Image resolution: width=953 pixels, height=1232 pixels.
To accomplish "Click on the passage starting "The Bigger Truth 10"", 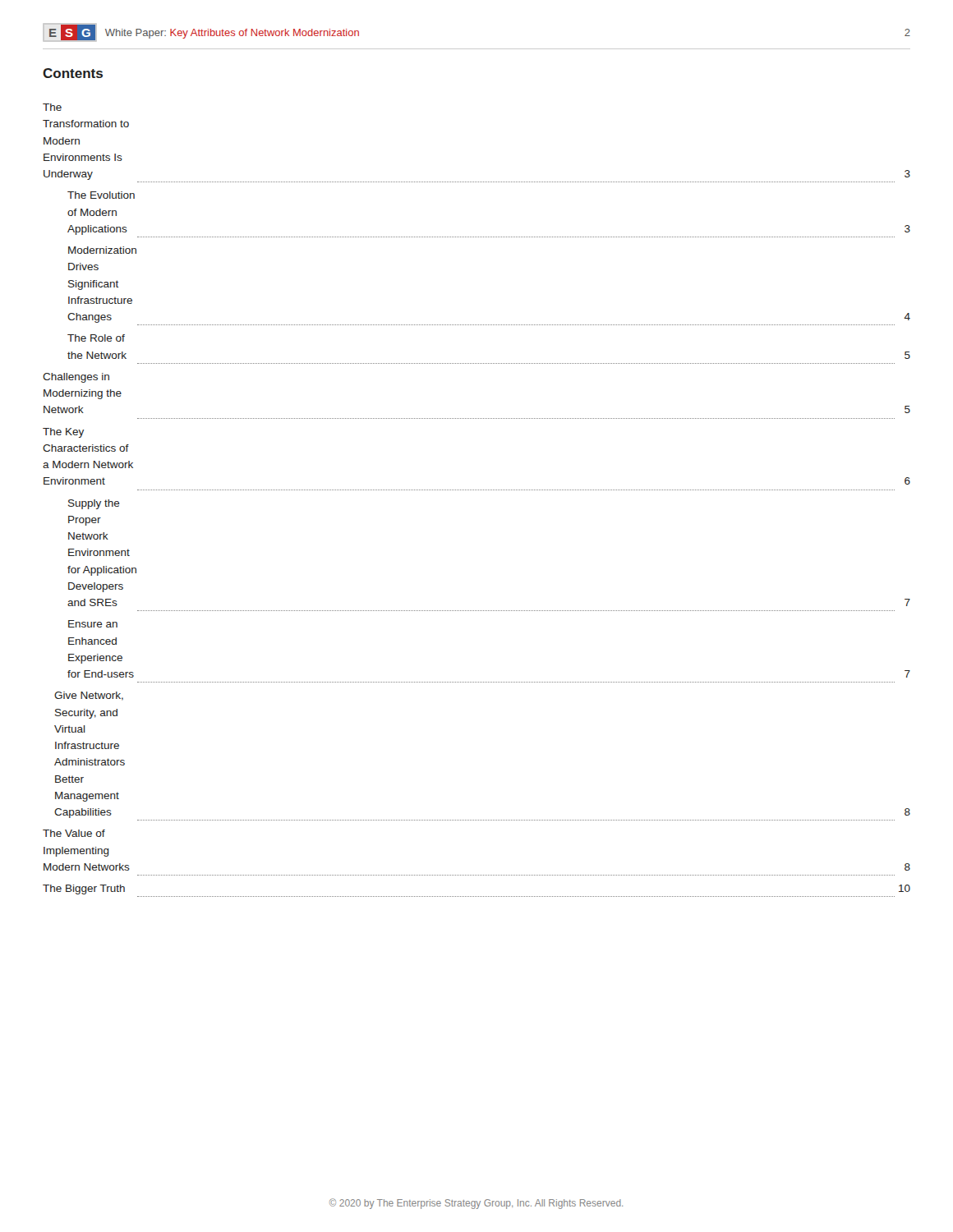I will tap(476, 889).
